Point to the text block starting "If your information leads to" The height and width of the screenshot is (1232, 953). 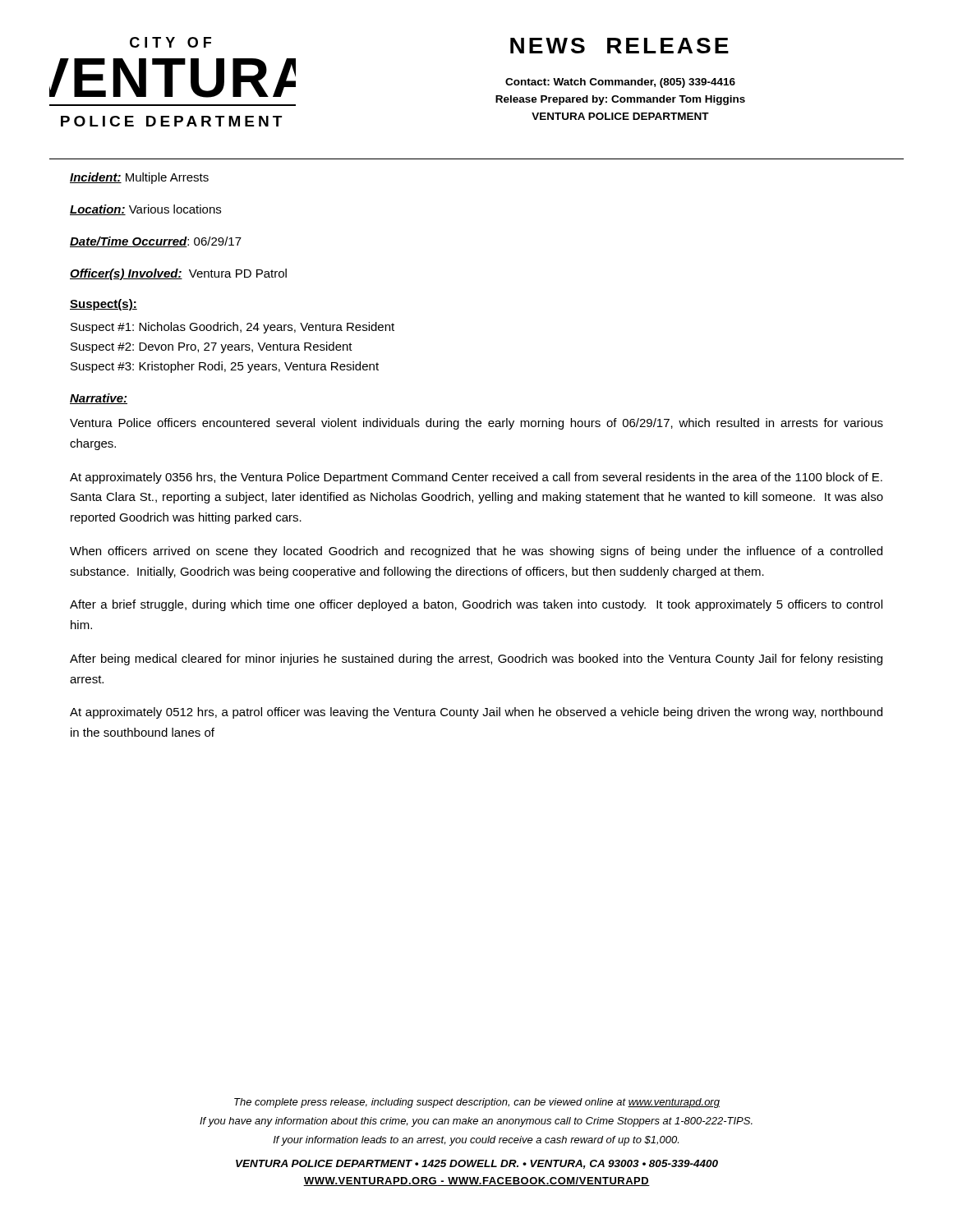[x=476, y=1140]
